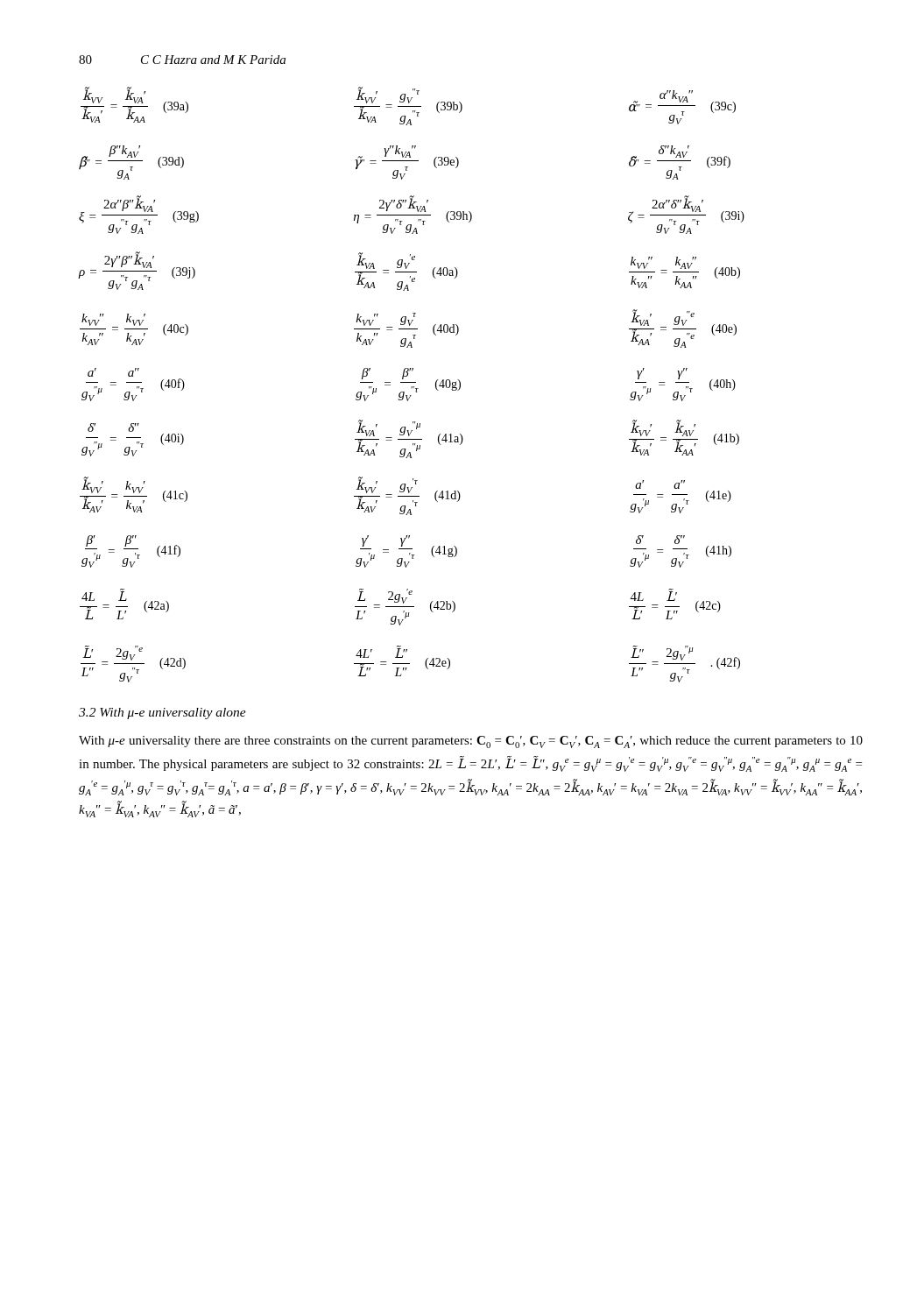Where is the formula that starts "a′gV″μ = a″gV″τ (40f) β′gV″μ = β″gV″τ"?
924x1314 pixels.
(x=471, y=384)
